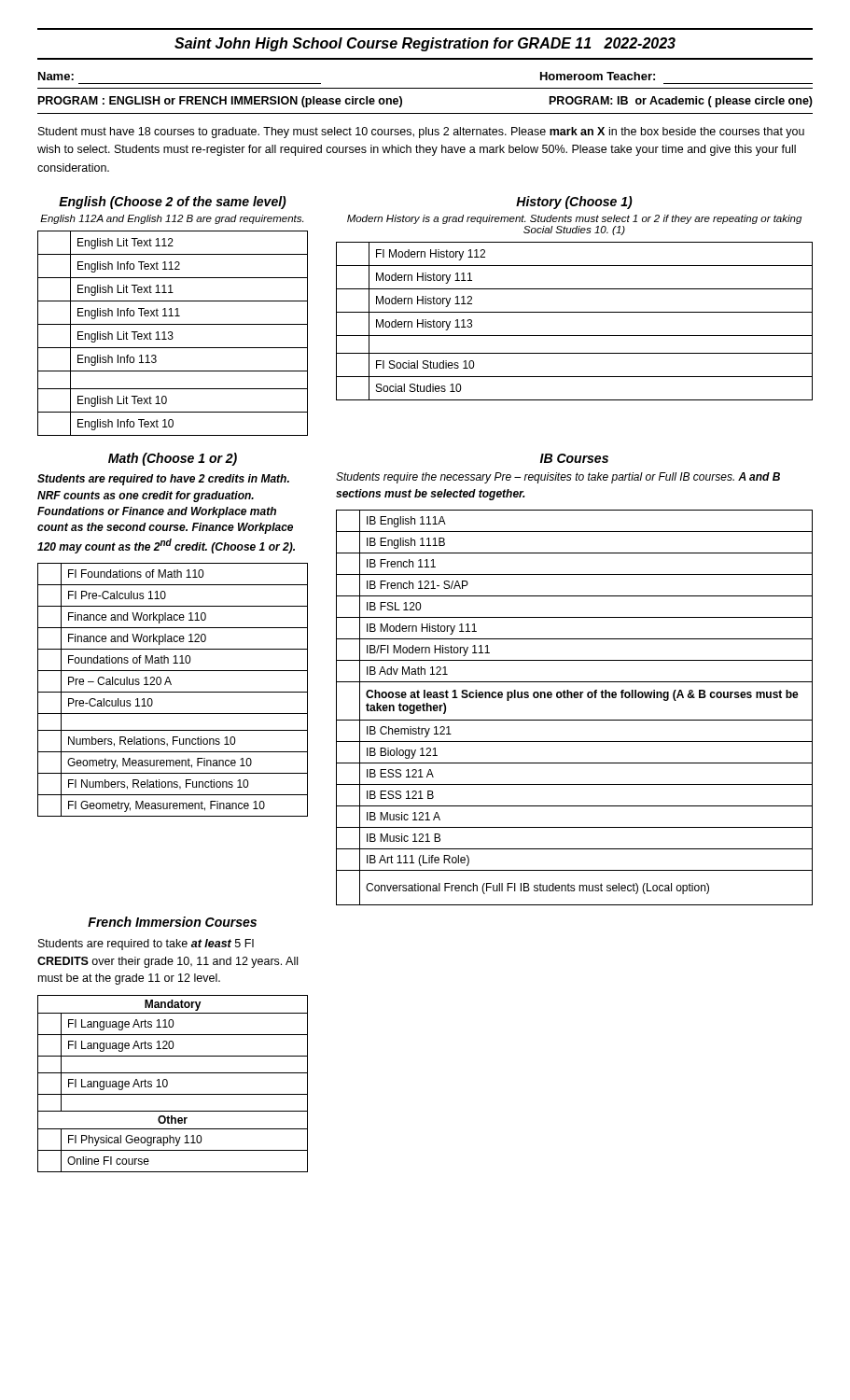Find the table that mentions "IB Chemistry 121"
Image resolution: width=850 pixels, height=1400 pixels.
click(574, 707)
